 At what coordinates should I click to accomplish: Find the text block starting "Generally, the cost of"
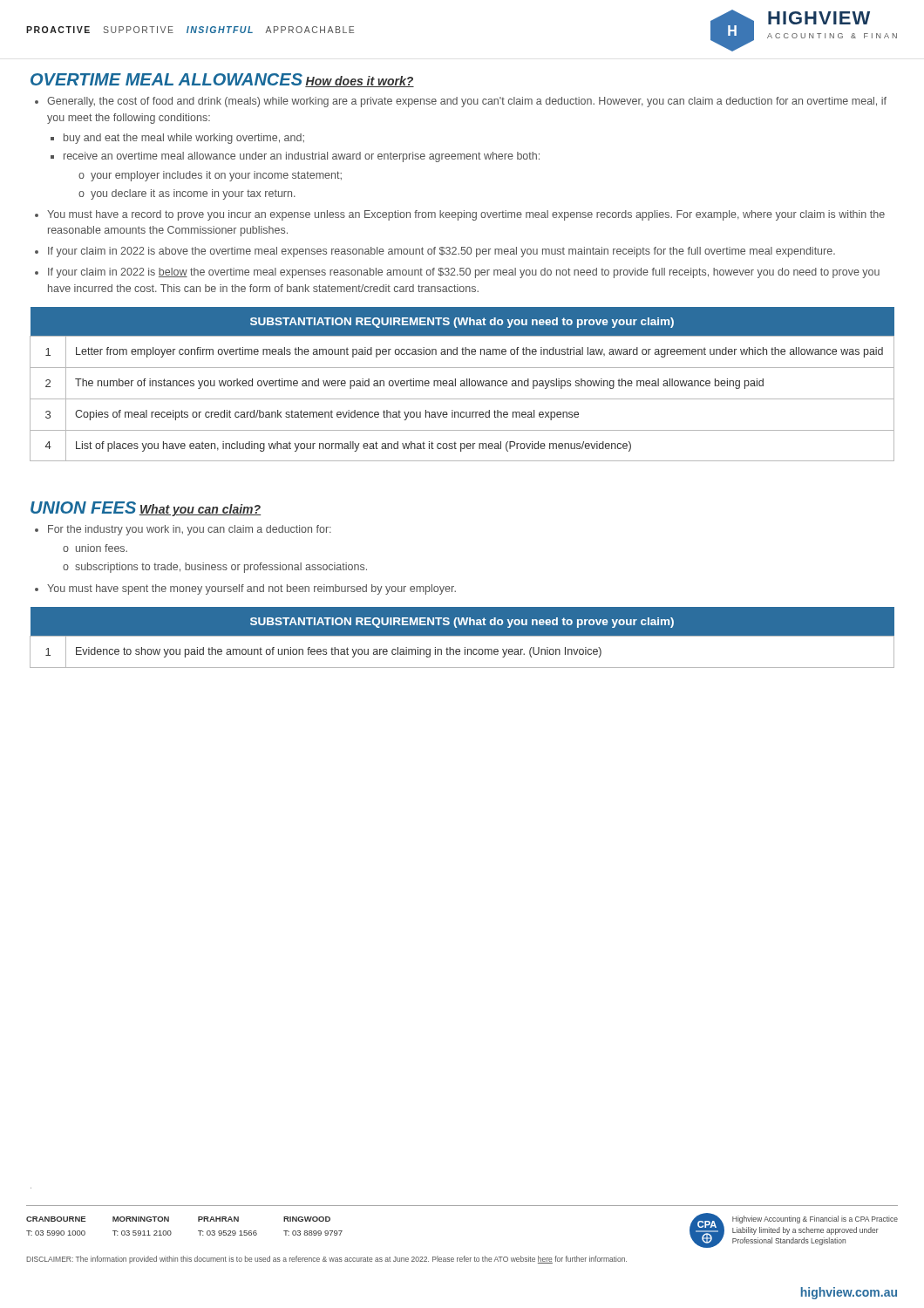coord(462,148)
